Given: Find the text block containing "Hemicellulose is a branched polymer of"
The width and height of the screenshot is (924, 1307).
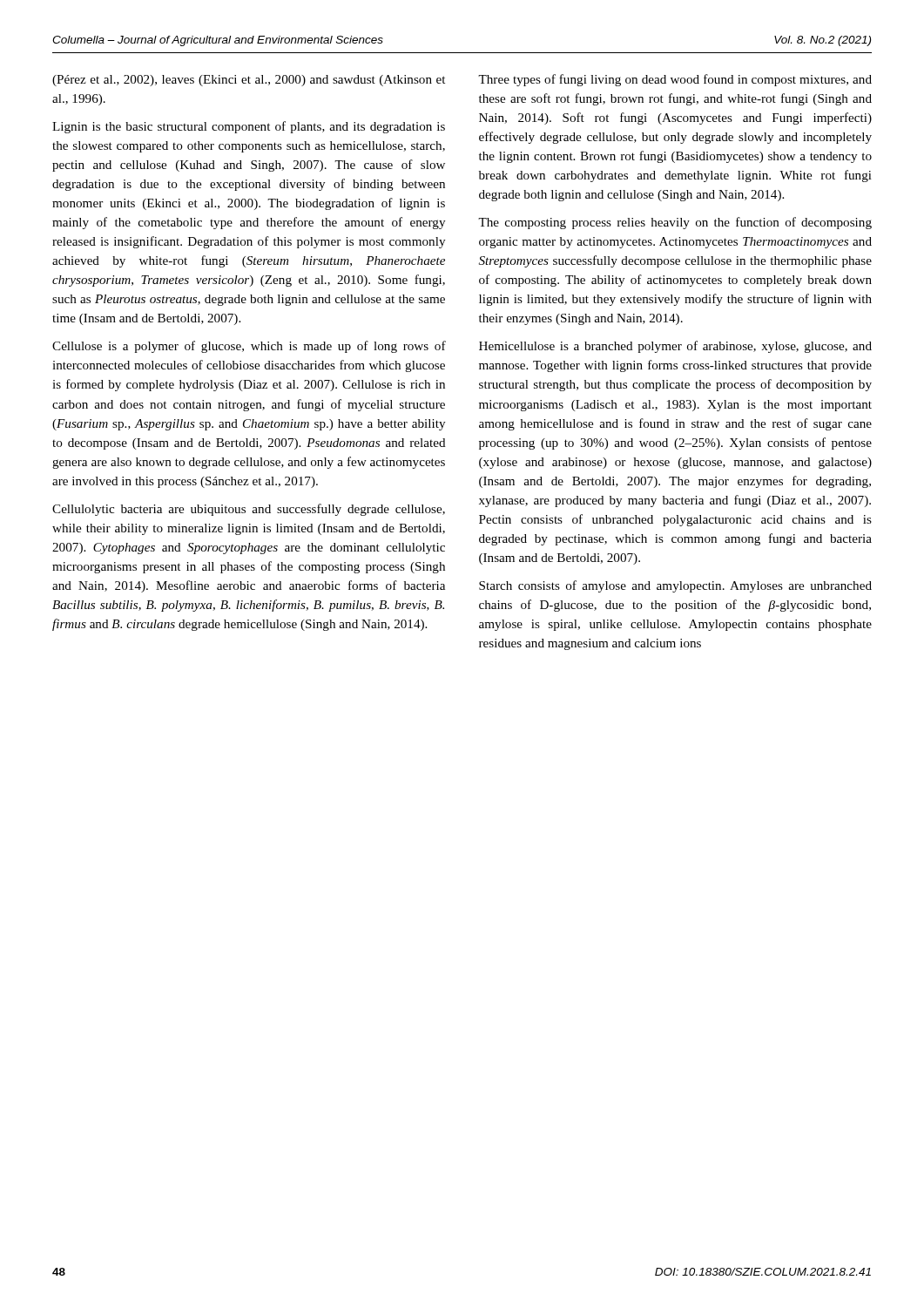Looking at the screenshot, I should [x=675, y=451].
